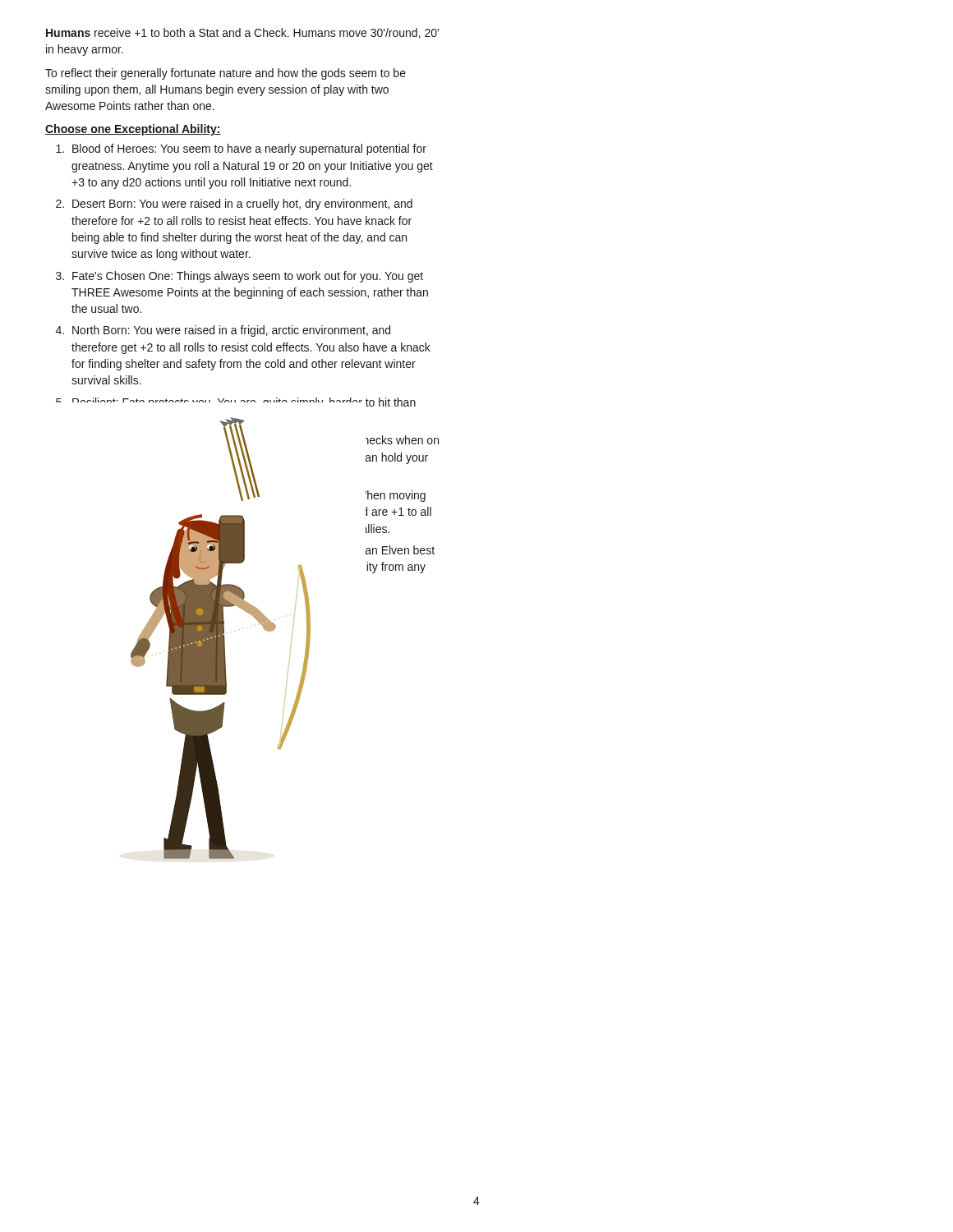
Task: Point to the block beginning "Resilient: Fate protects you."
Action: click(x=242, y=411)
